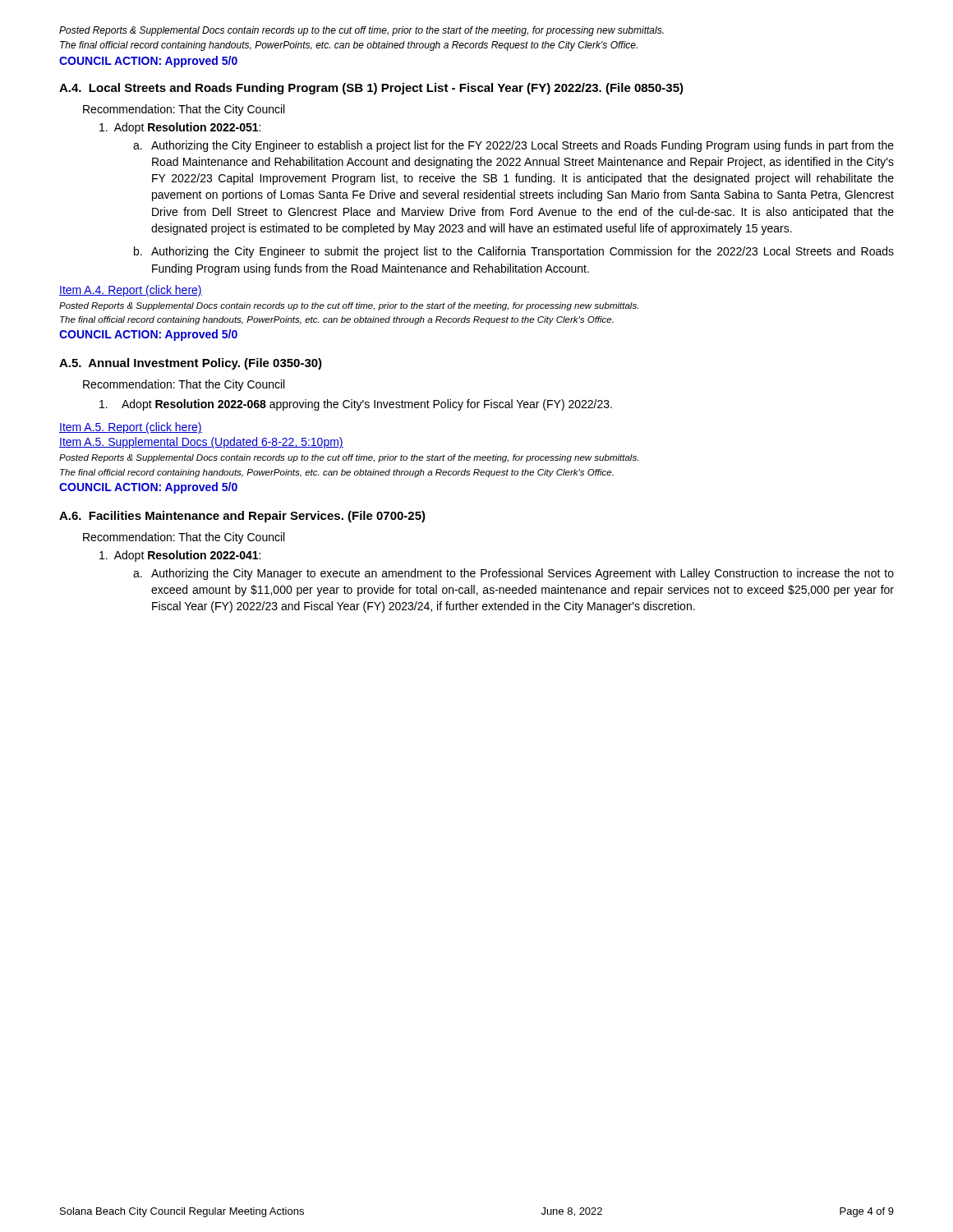
Task: Click the section header that begins "A.4. Local Streets and Roads Funding Program (SB"
Action: pos(371,87)
